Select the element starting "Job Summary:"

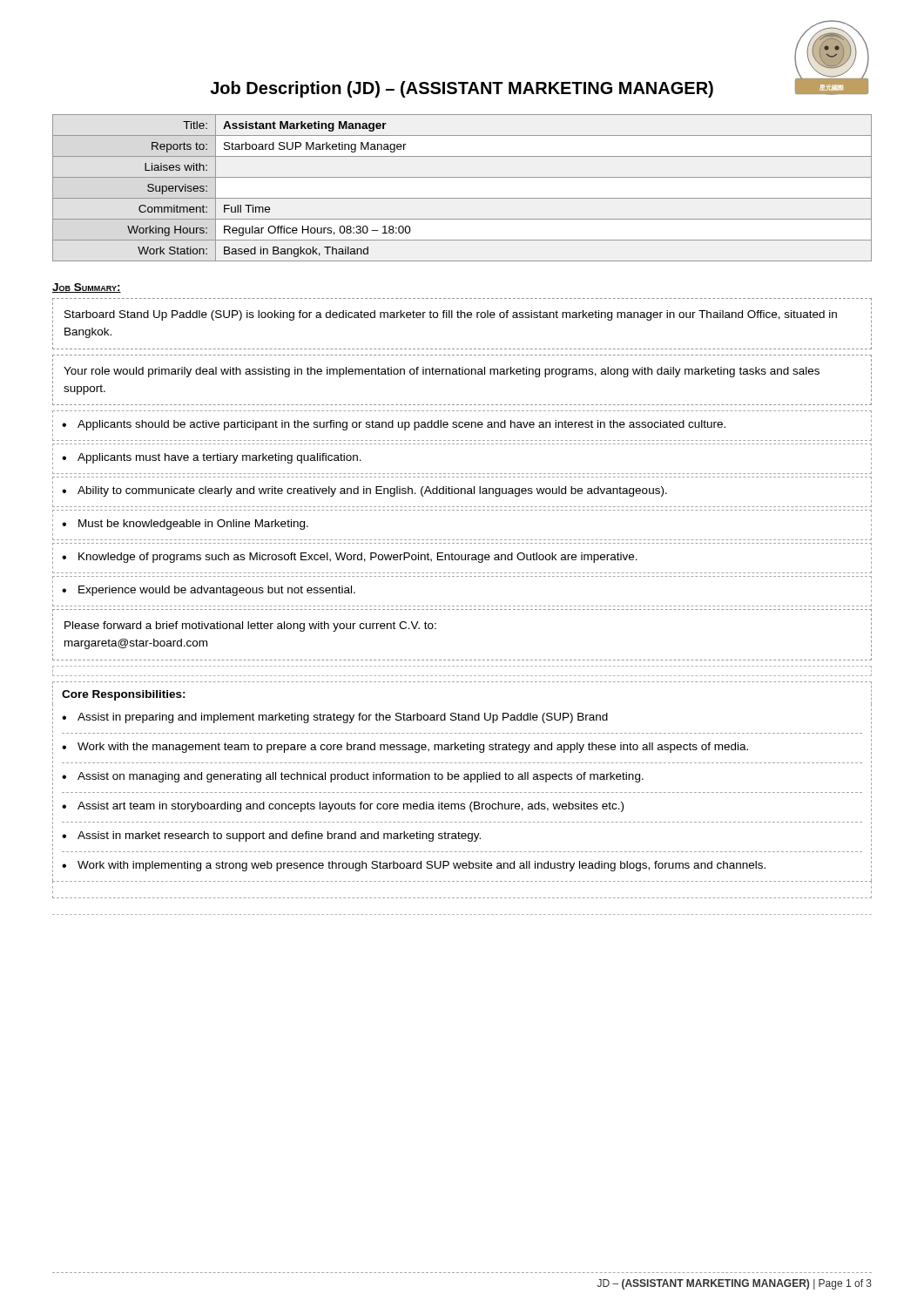pos(86,287)
